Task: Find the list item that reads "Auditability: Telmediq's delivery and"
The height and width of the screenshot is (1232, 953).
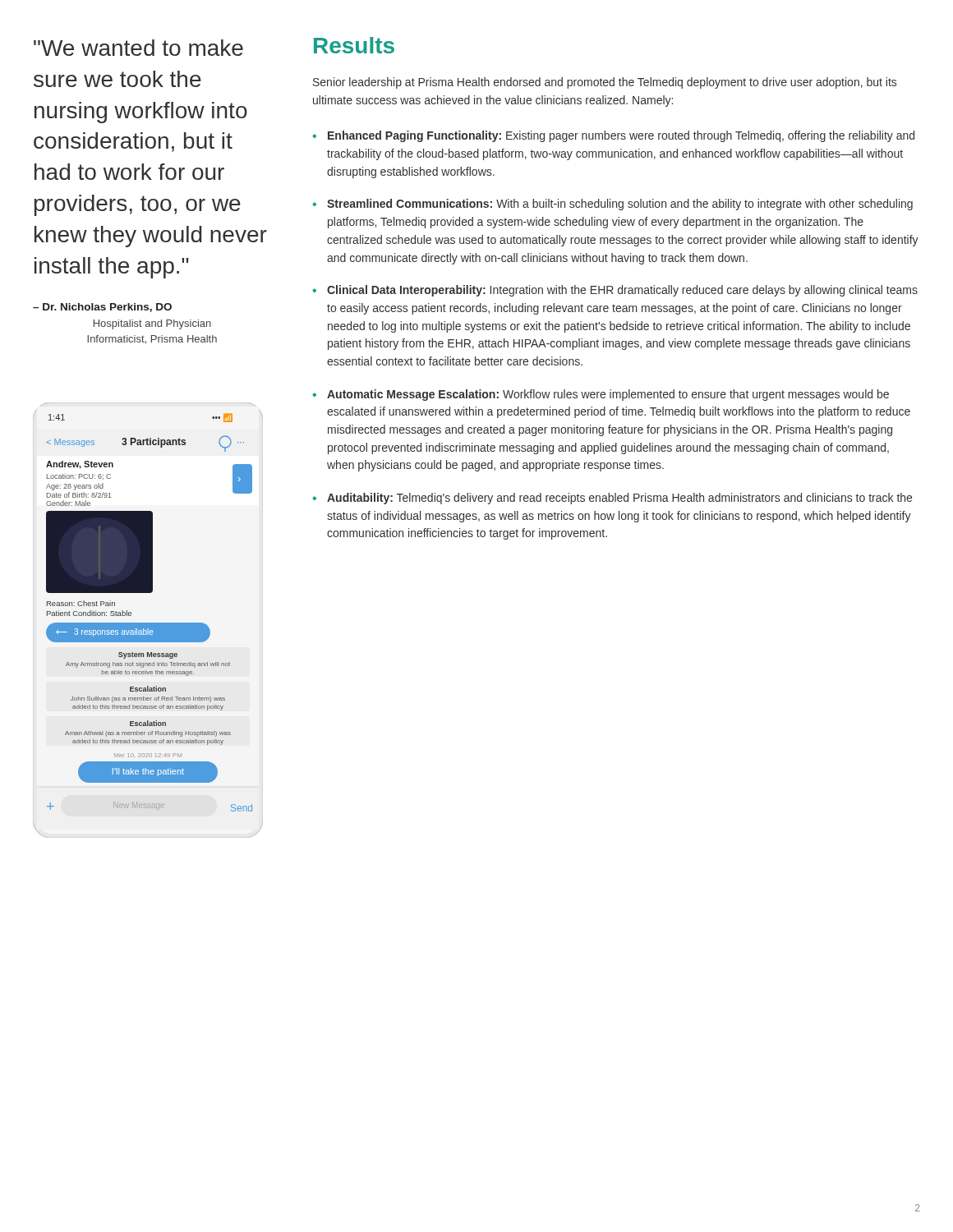Action: pyautogui.click(x=620, y=516)
